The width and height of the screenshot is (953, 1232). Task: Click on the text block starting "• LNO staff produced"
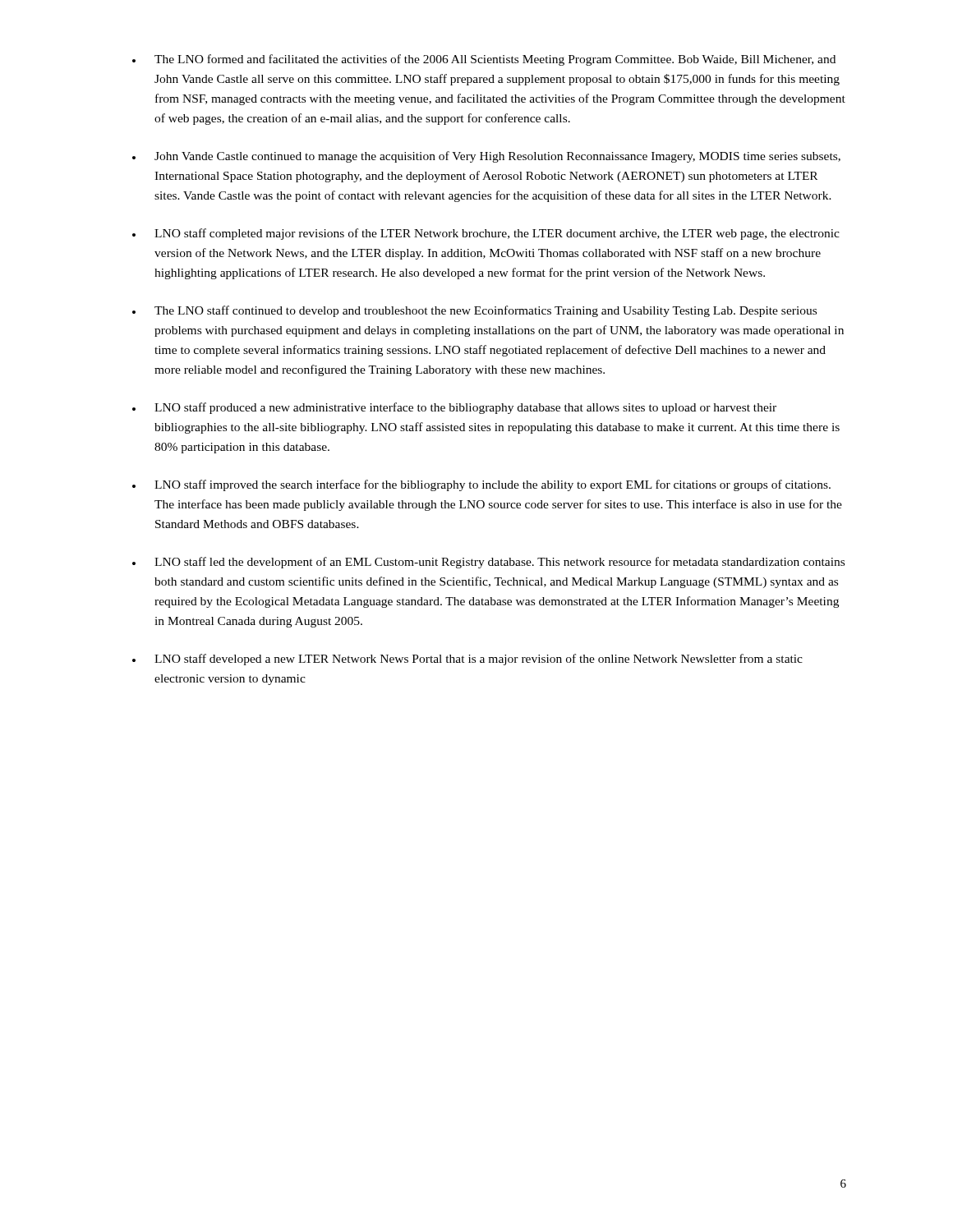(x=489, y=427)
